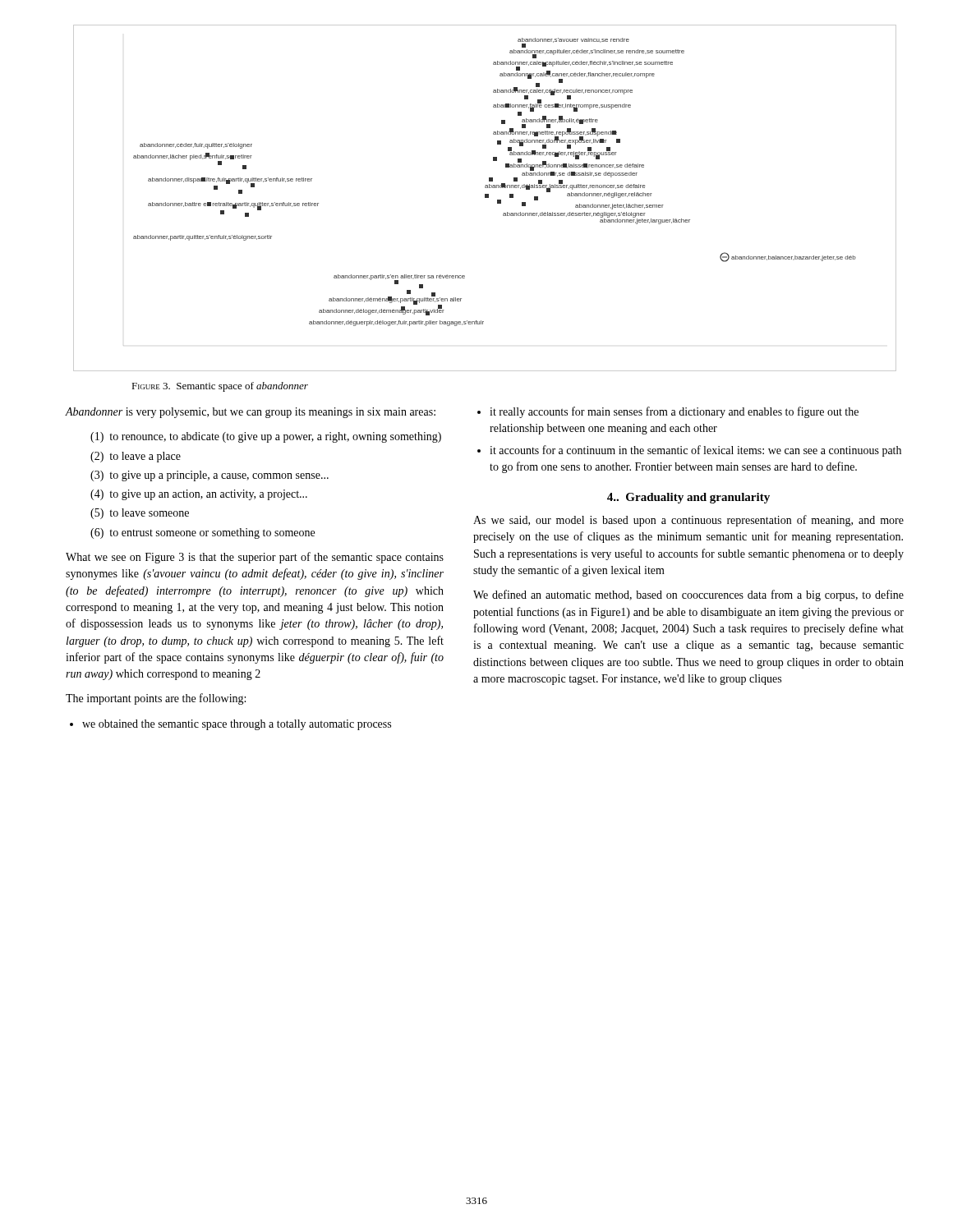Locate the list item that reads "(4) to give up an action, an activity,"
Image resolution: width=953 pixels, height=1232 pixels.
point(267,495)
